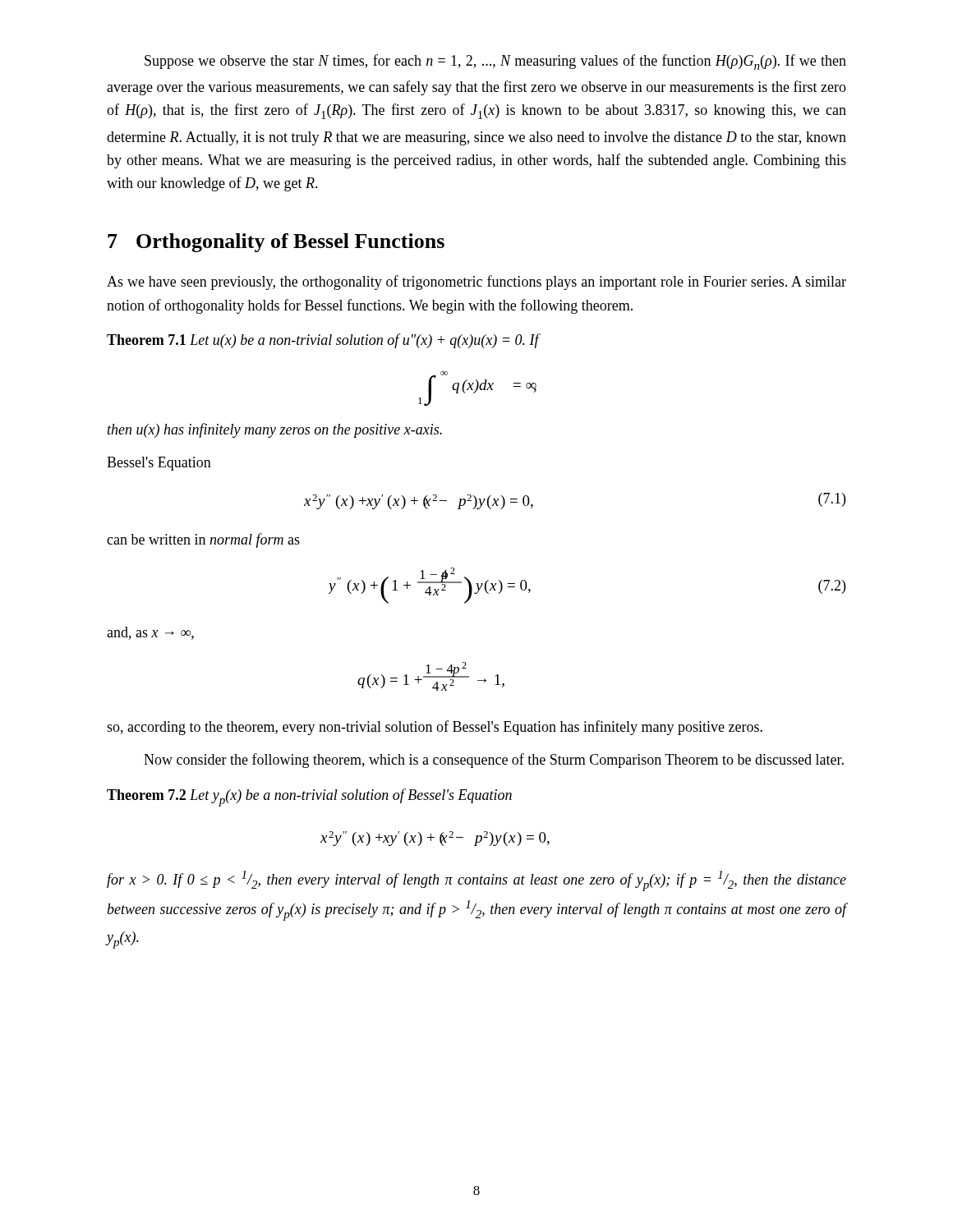Image resolution: width=953 pixels, height=1232 pixels.
Task: Locate the text block containing "then u(x) has infinitely many zeros on"
Action: coord(275,430)
